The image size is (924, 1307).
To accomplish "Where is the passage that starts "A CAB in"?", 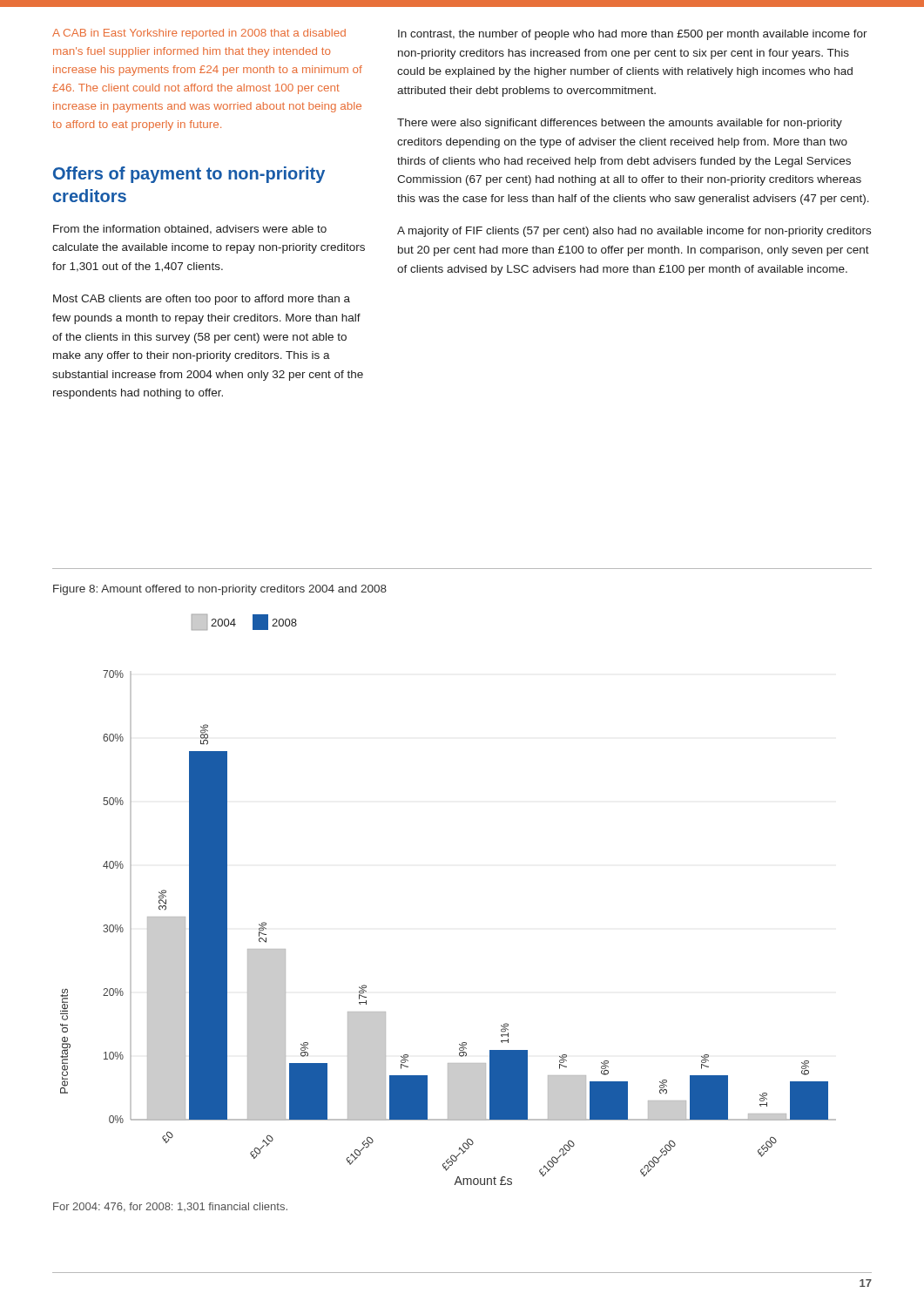I will point(207,78).
